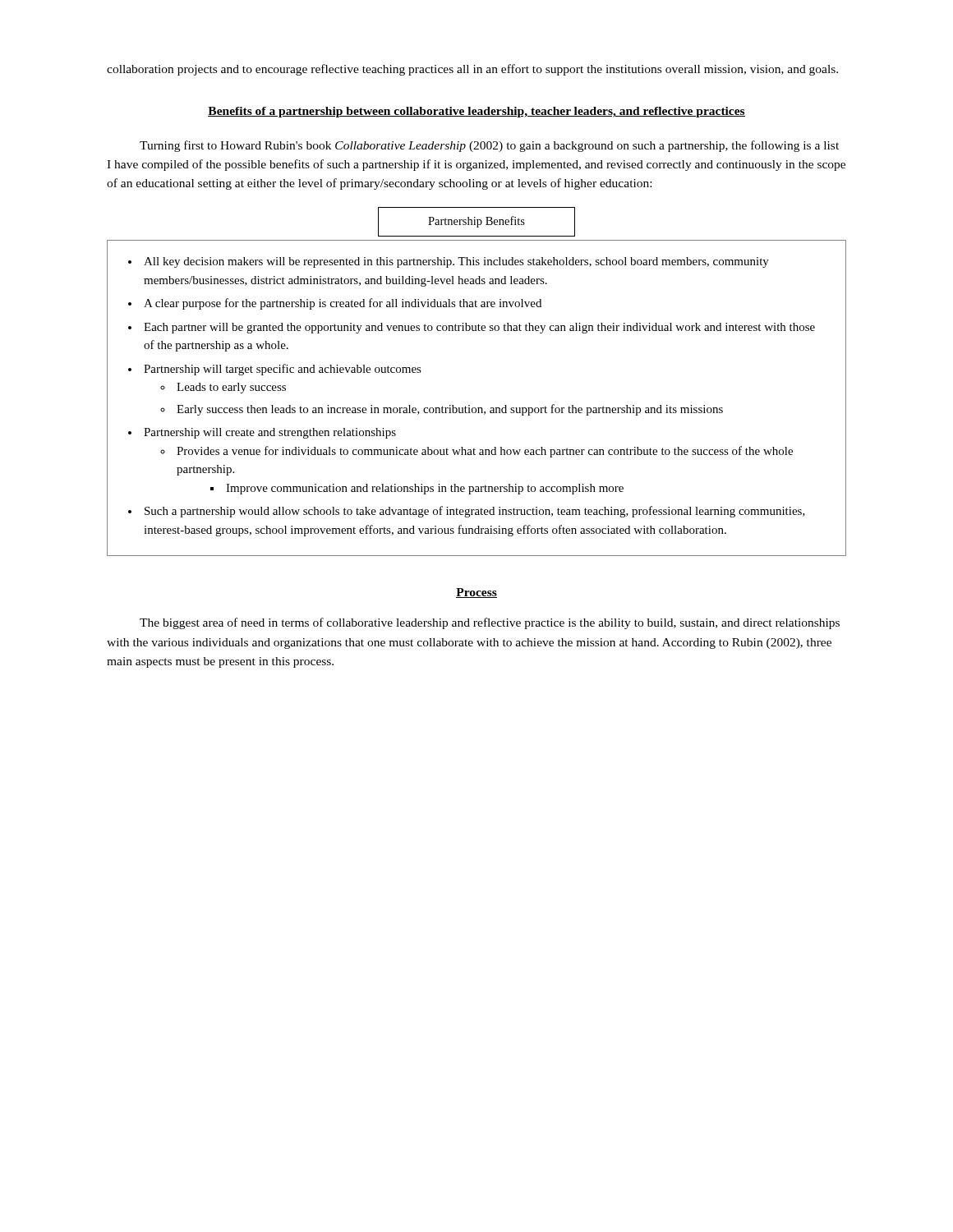Click on the text starting "Such a partnership would allow schools"
Screen dimensions: 1232x953
[475, 520]
